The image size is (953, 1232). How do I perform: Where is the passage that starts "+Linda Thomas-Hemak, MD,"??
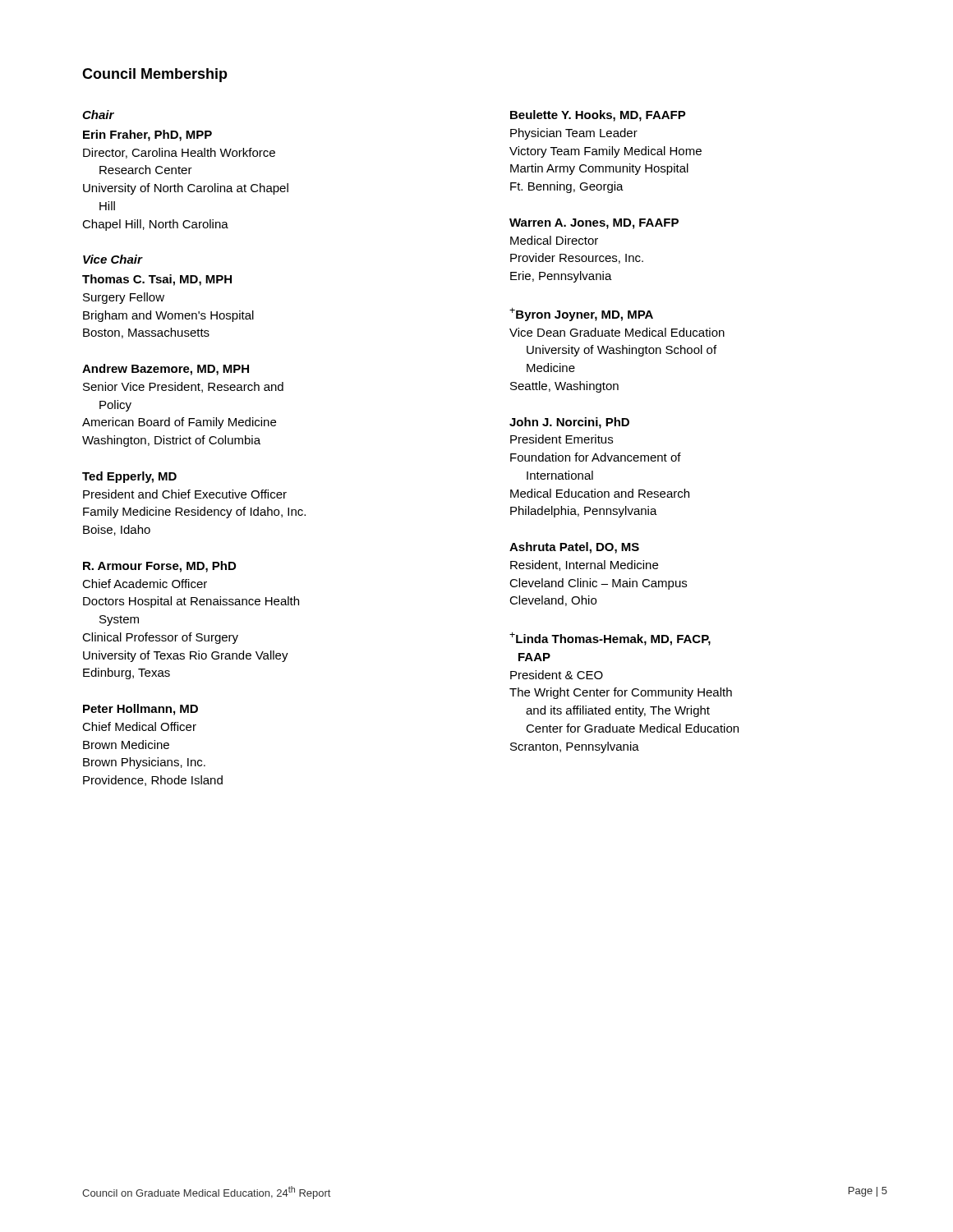coord(698,691)
